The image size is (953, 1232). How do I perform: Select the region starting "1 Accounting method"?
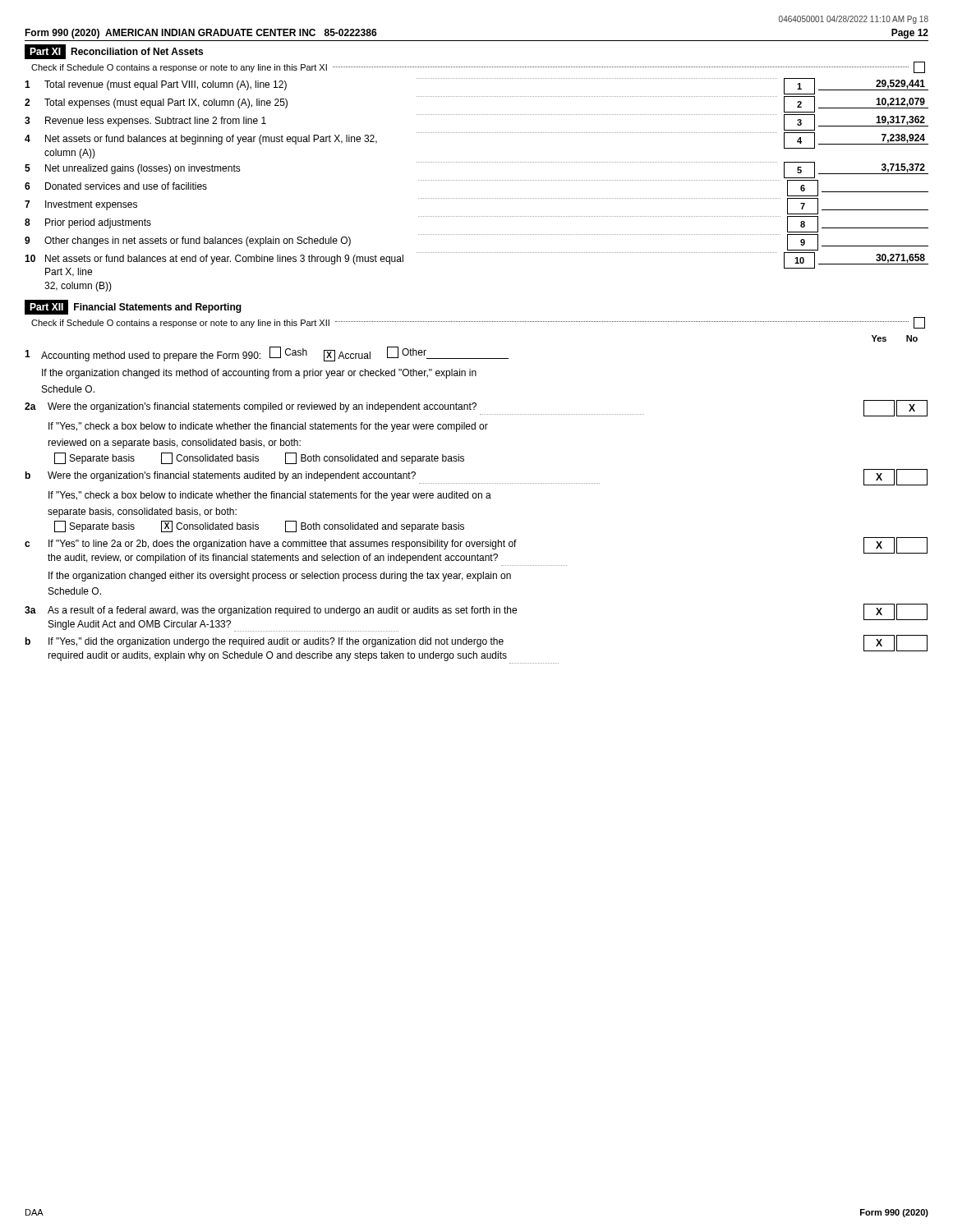coord(476,354)
